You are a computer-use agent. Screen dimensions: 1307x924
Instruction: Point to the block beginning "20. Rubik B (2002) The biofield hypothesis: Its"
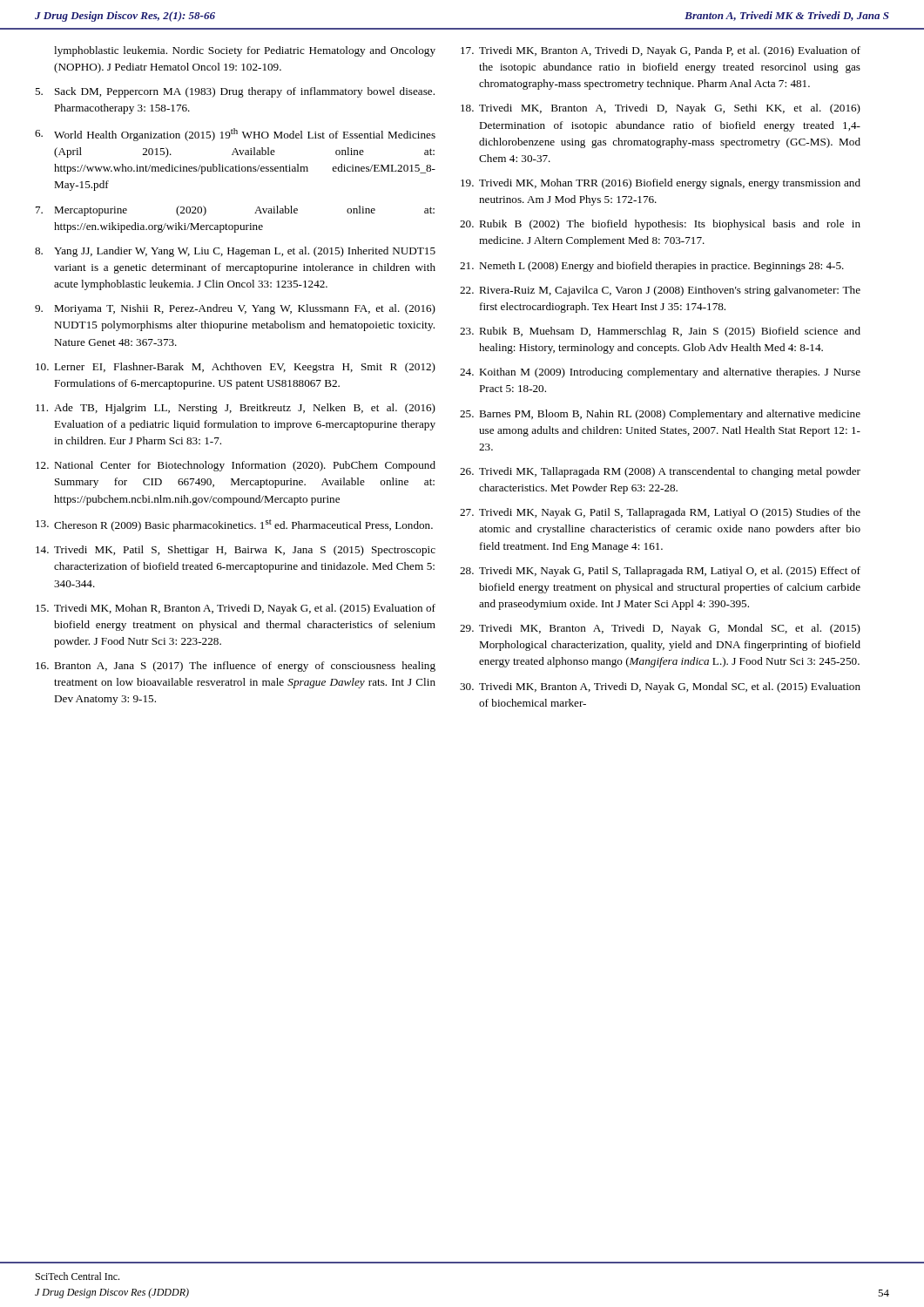[x=660, y=232]
